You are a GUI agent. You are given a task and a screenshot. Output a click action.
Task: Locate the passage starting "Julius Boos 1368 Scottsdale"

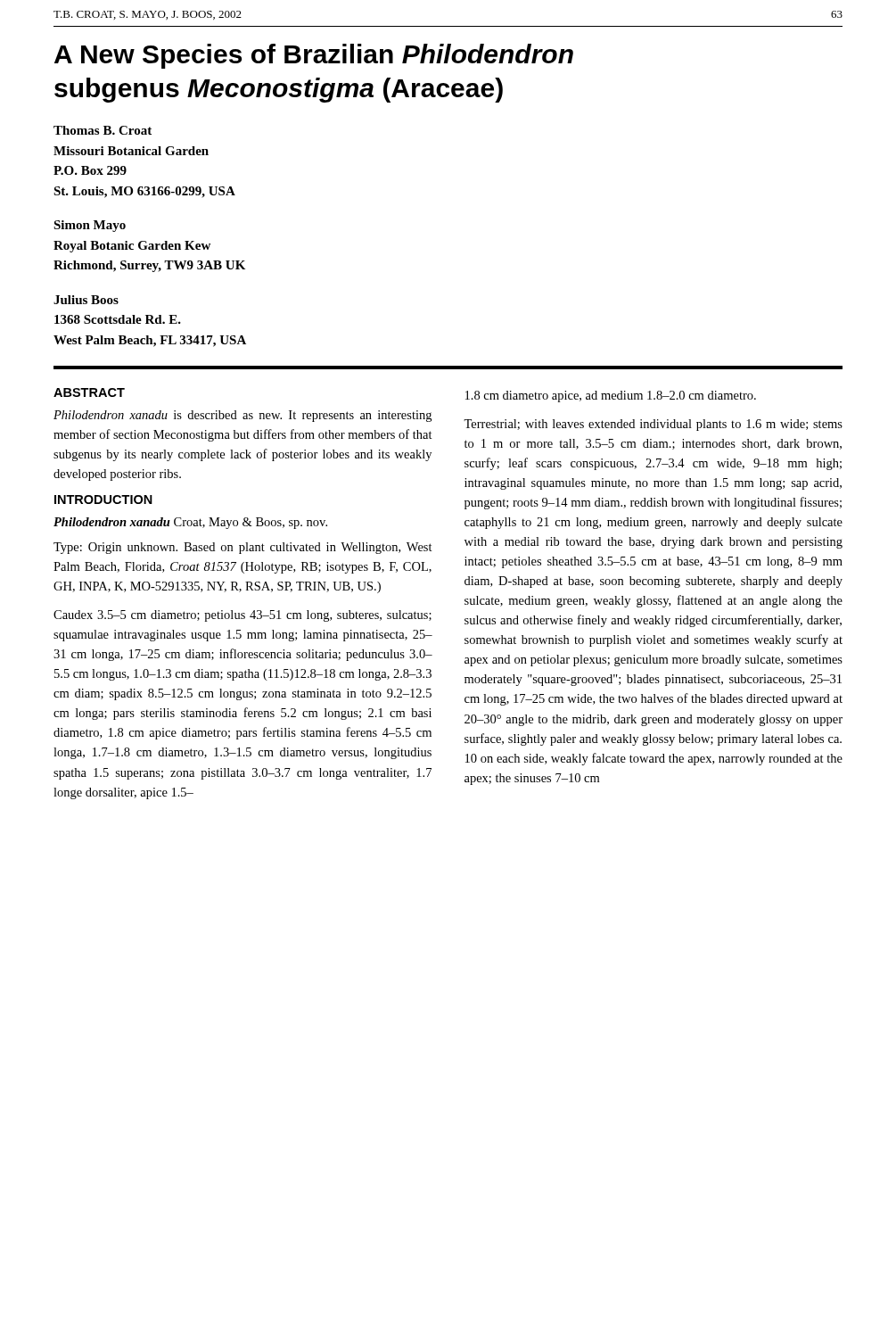(x=86, y=300)
